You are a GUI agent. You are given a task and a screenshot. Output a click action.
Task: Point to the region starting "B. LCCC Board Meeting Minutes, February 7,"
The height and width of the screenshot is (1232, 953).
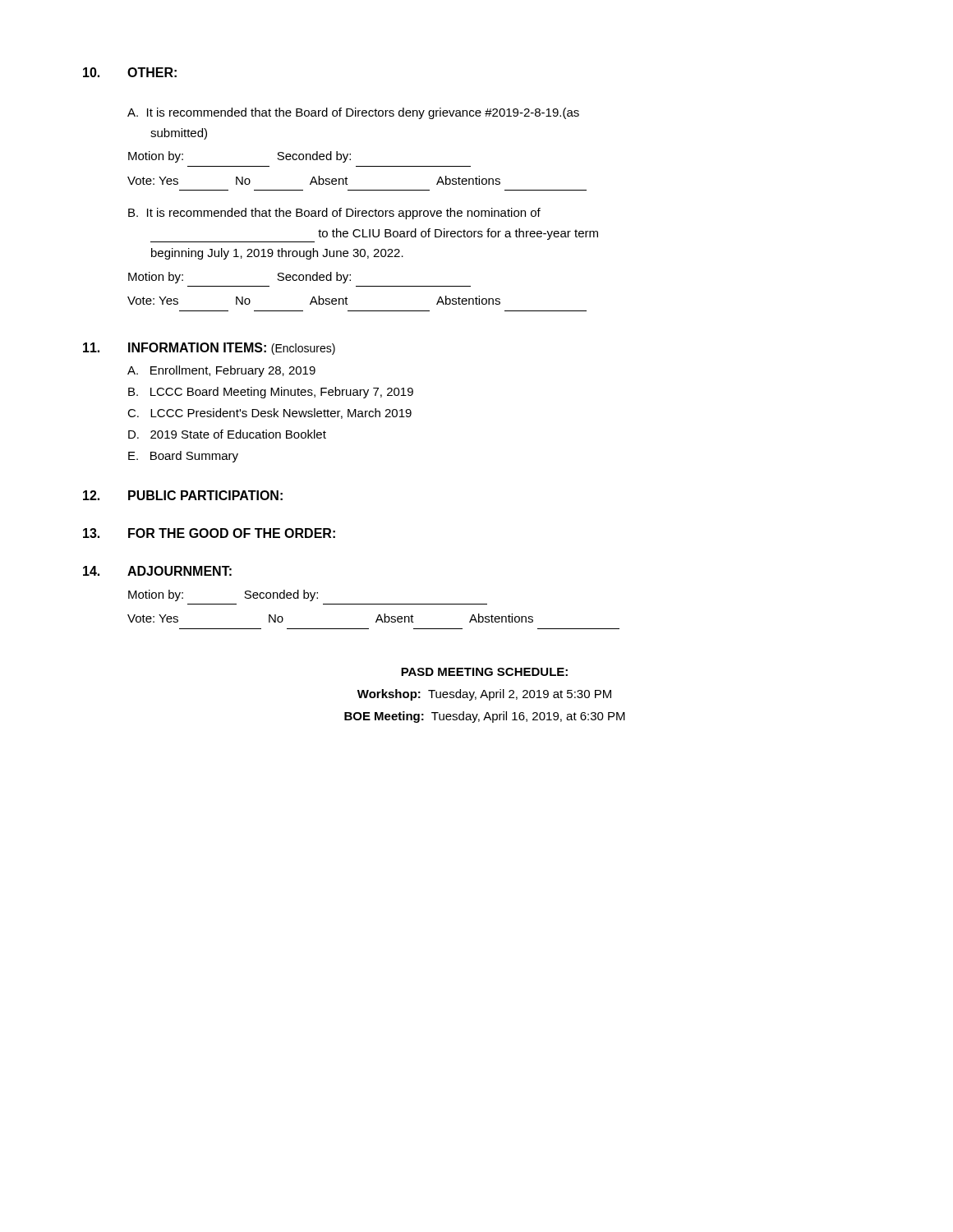coord(271,391)
